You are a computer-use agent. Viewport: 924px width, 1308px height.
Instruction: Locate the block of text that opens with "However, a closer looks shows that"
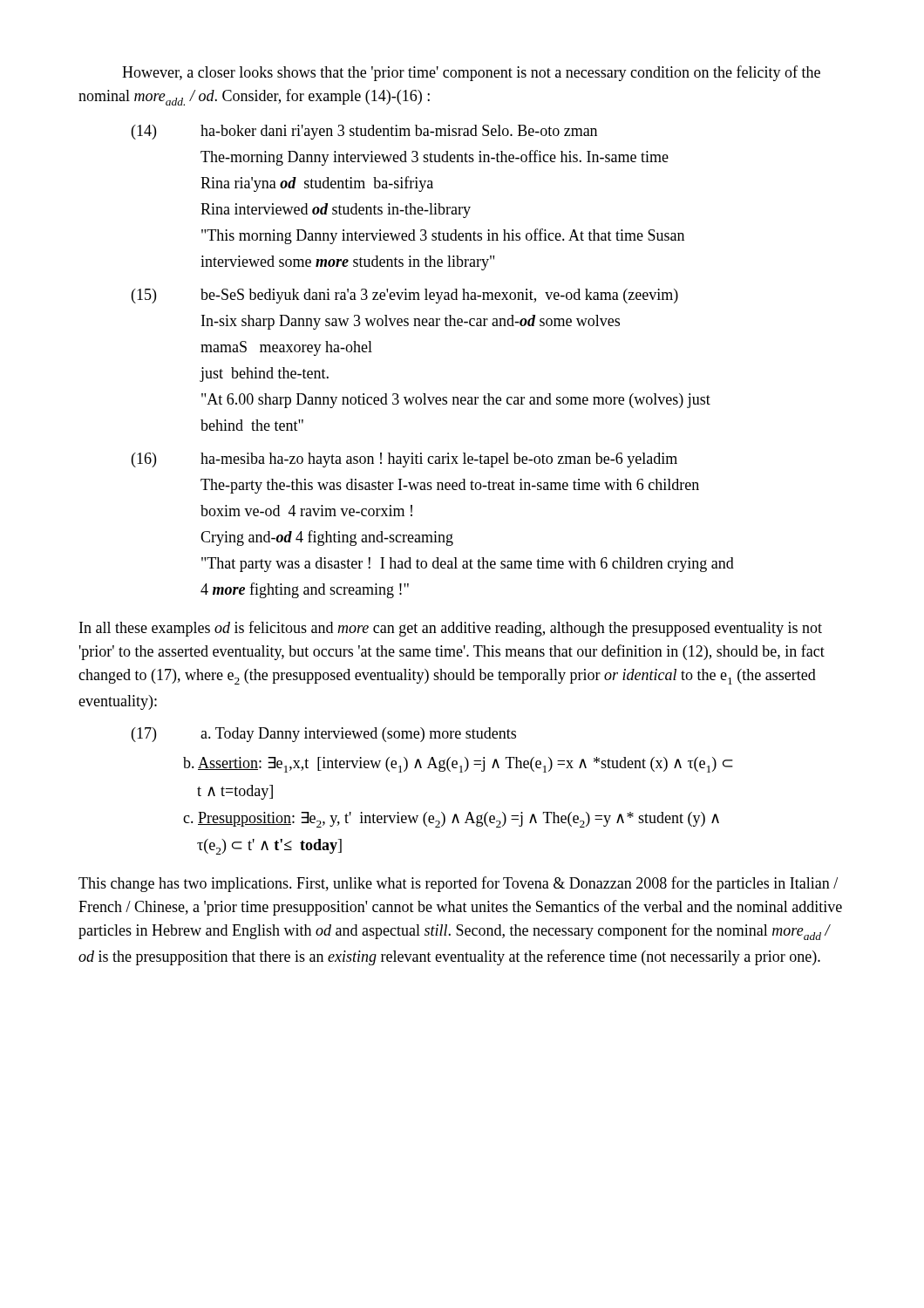[x=450, y=86]
